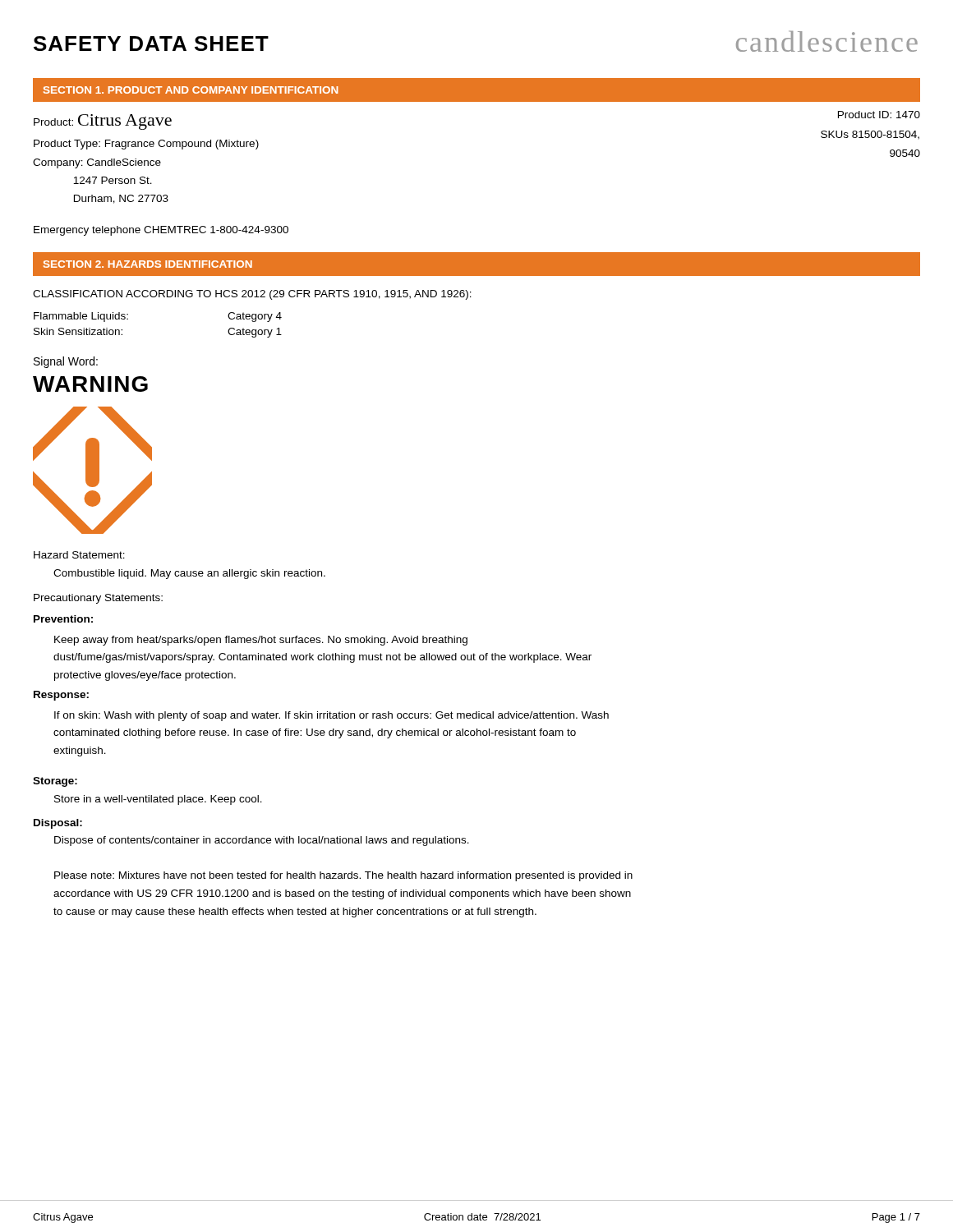
Task: Select the text block starting "SECTION 1. PRODUCT AND COMPANY"
Action: tap(191, 90)
